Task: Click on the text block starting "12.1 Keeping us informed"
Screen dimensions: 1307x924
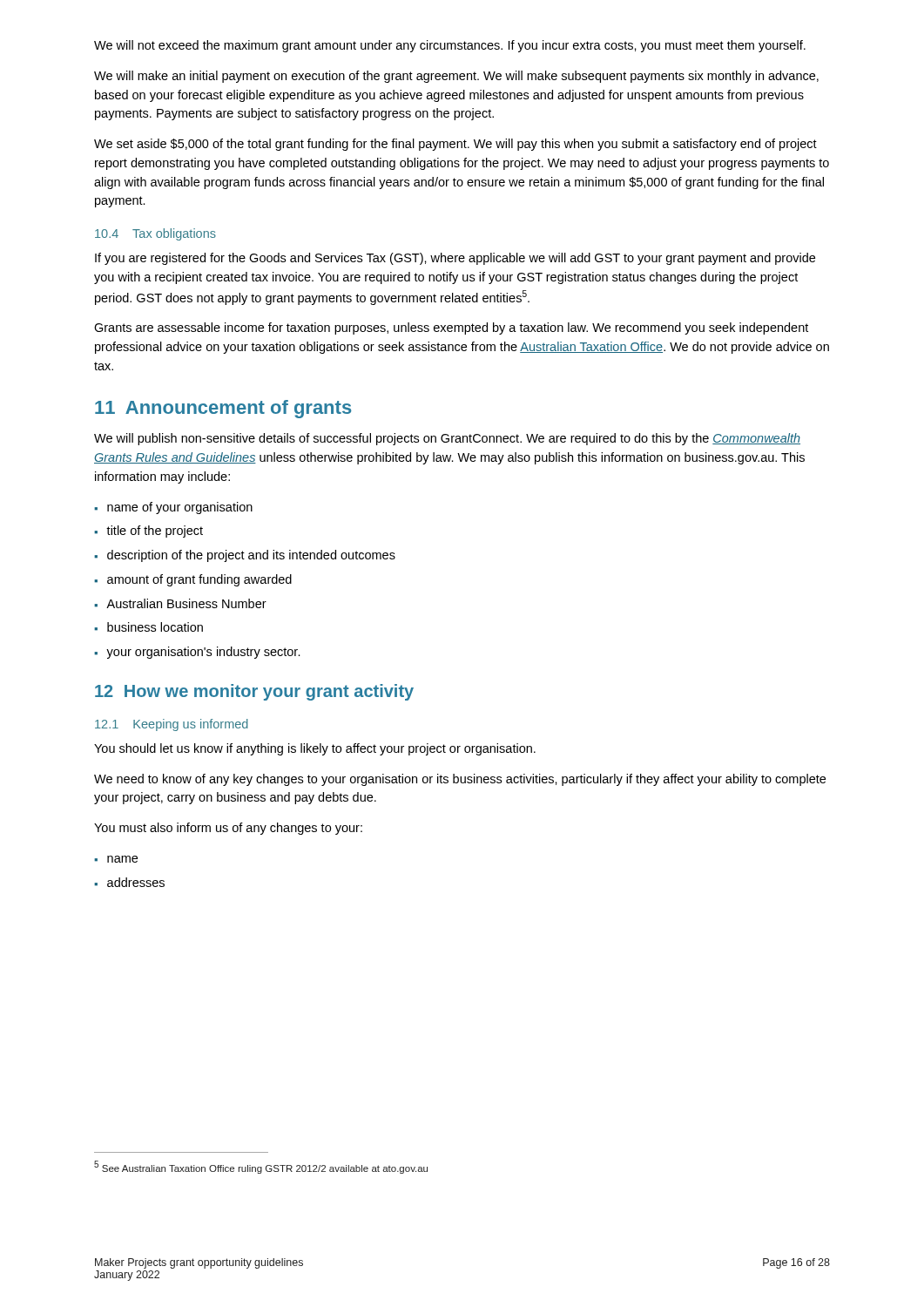Action: coord(172,725)
